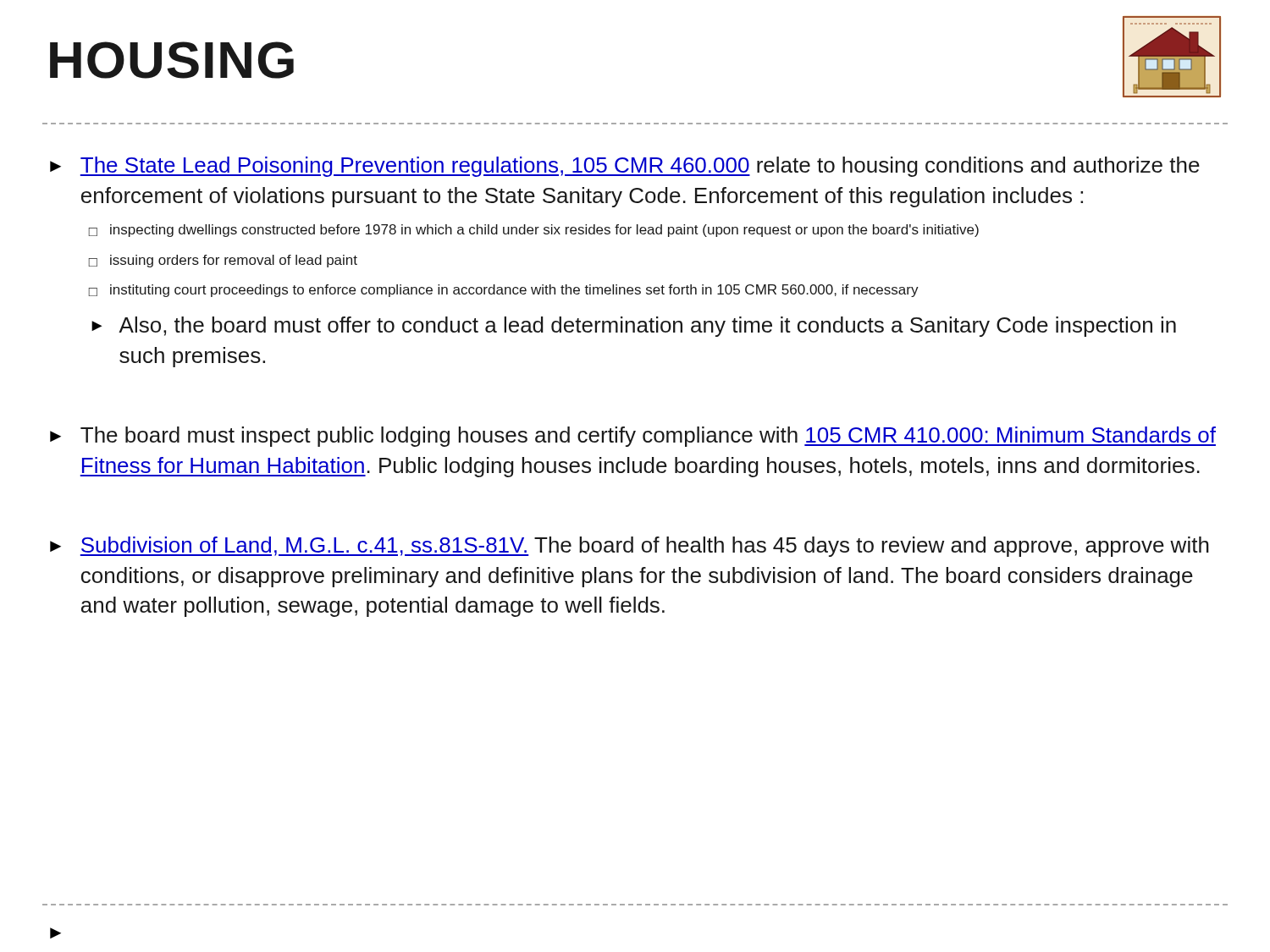
Task: Locate a illustration
Action: [1173, 58]
